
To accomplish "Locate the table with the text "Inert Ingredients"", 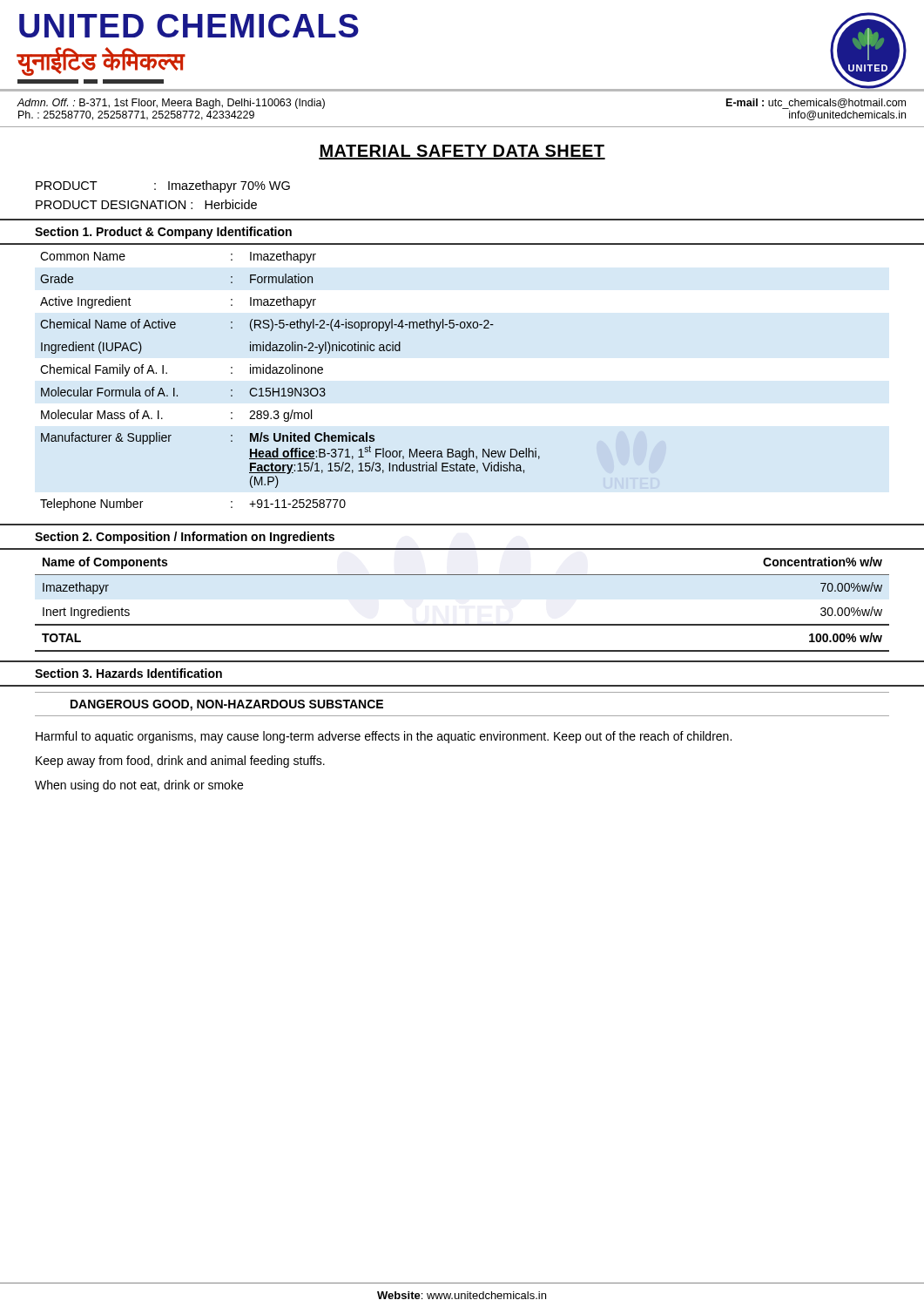I will [x=462, y=587].
